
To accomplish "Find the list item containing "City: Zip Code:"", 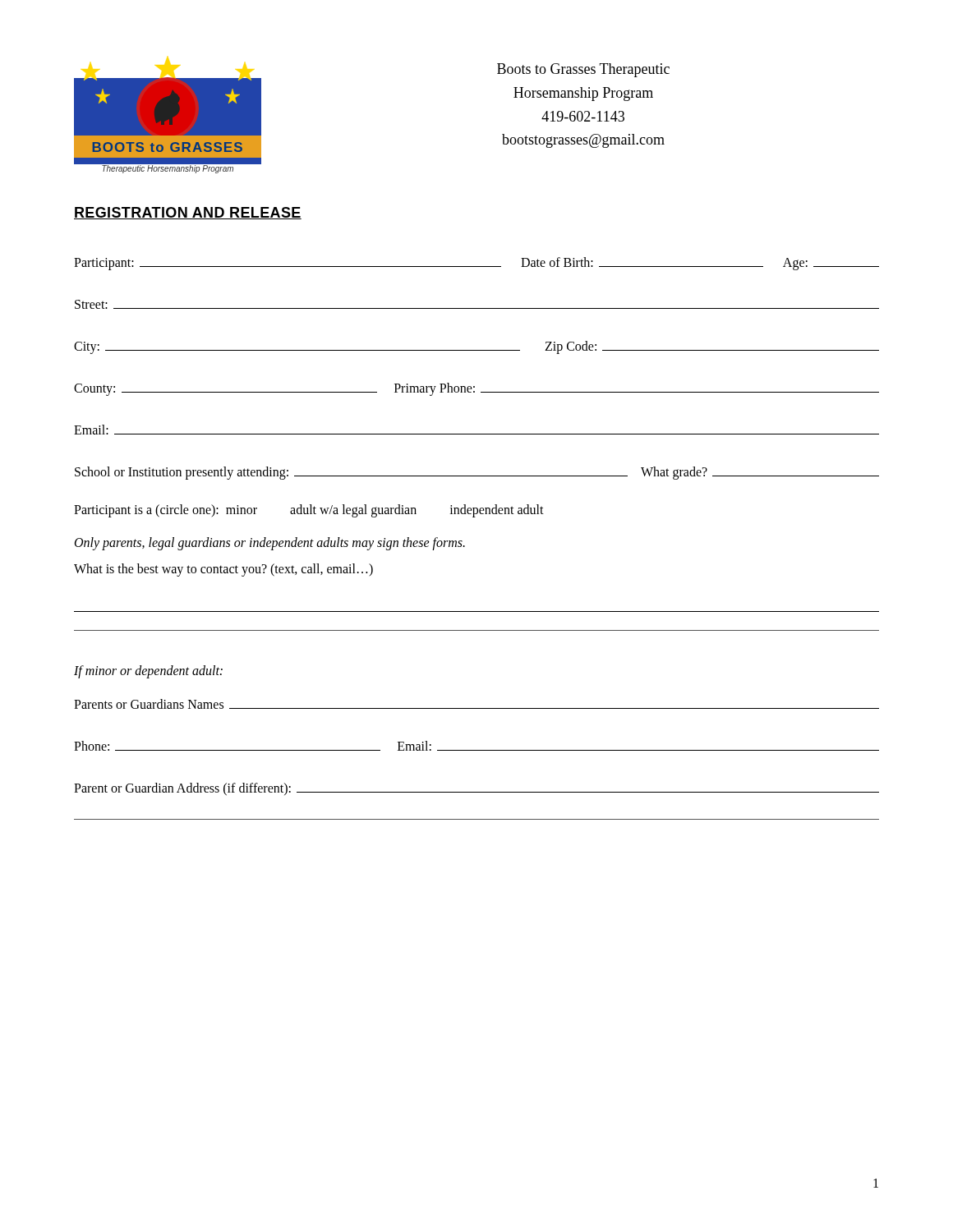I will (476, 345).
